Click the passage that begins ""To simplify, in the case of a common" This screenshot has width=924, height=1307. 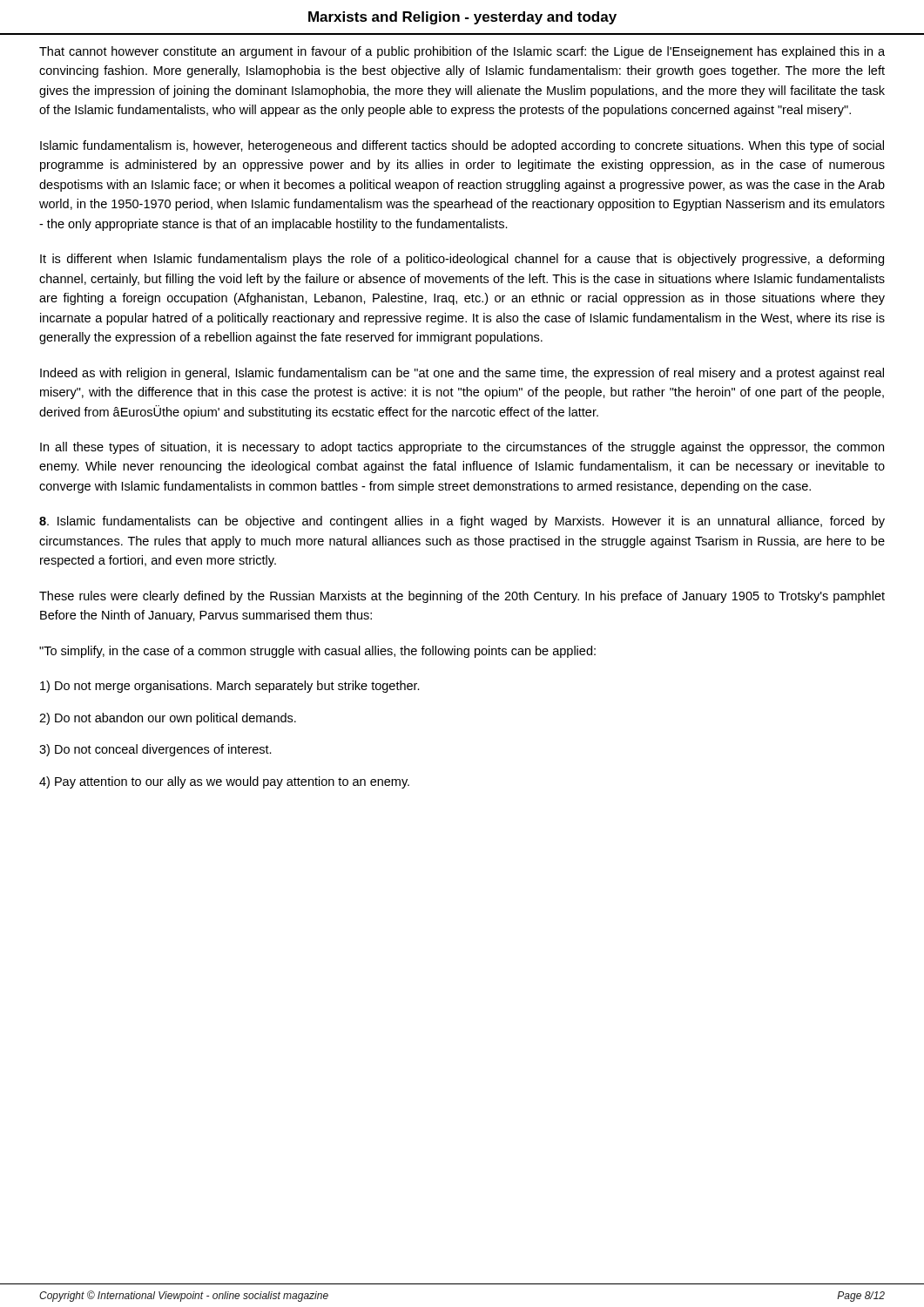(318, 651)
